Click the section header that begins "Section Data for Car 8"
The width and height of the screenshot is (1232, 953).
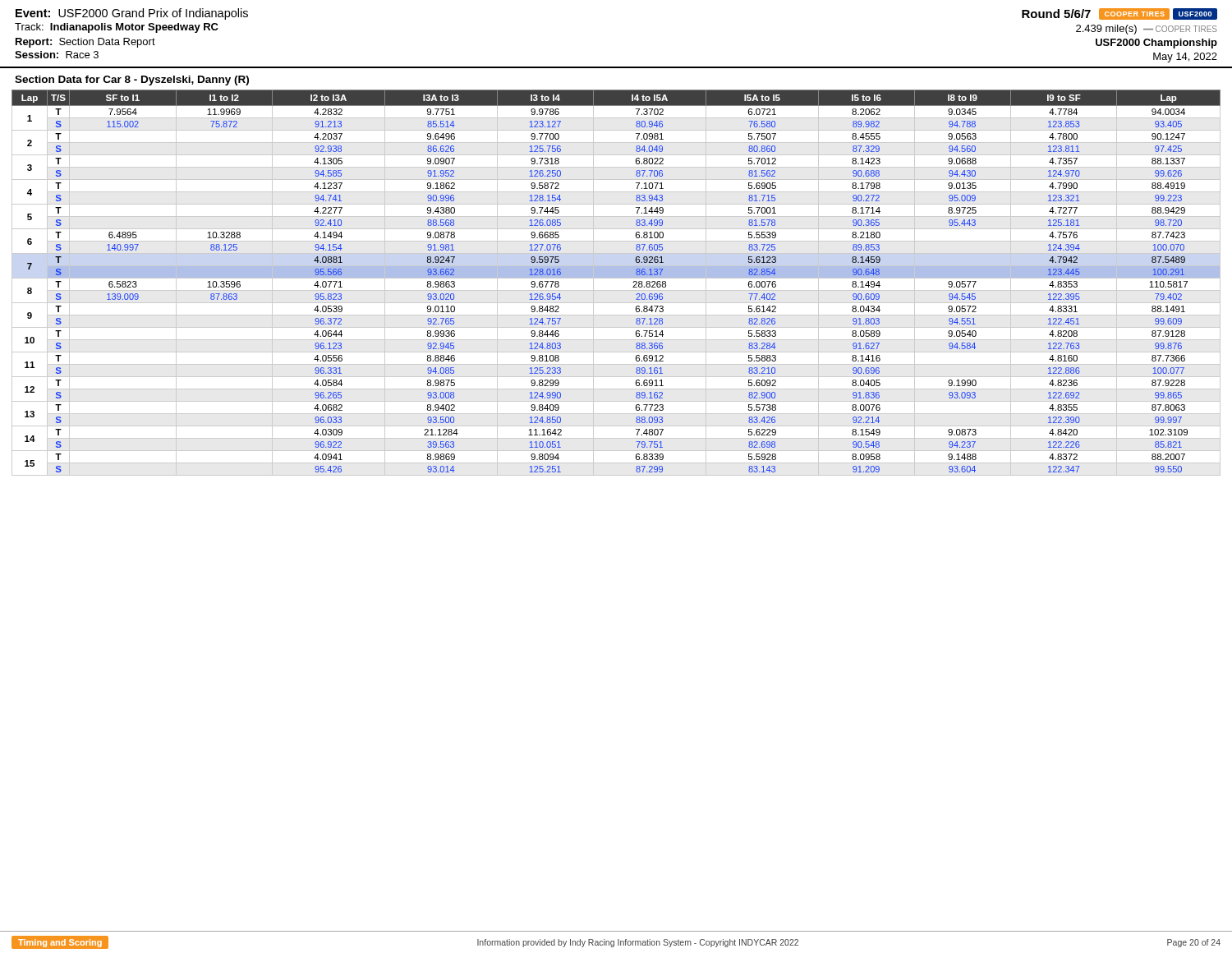coord(132,79)
